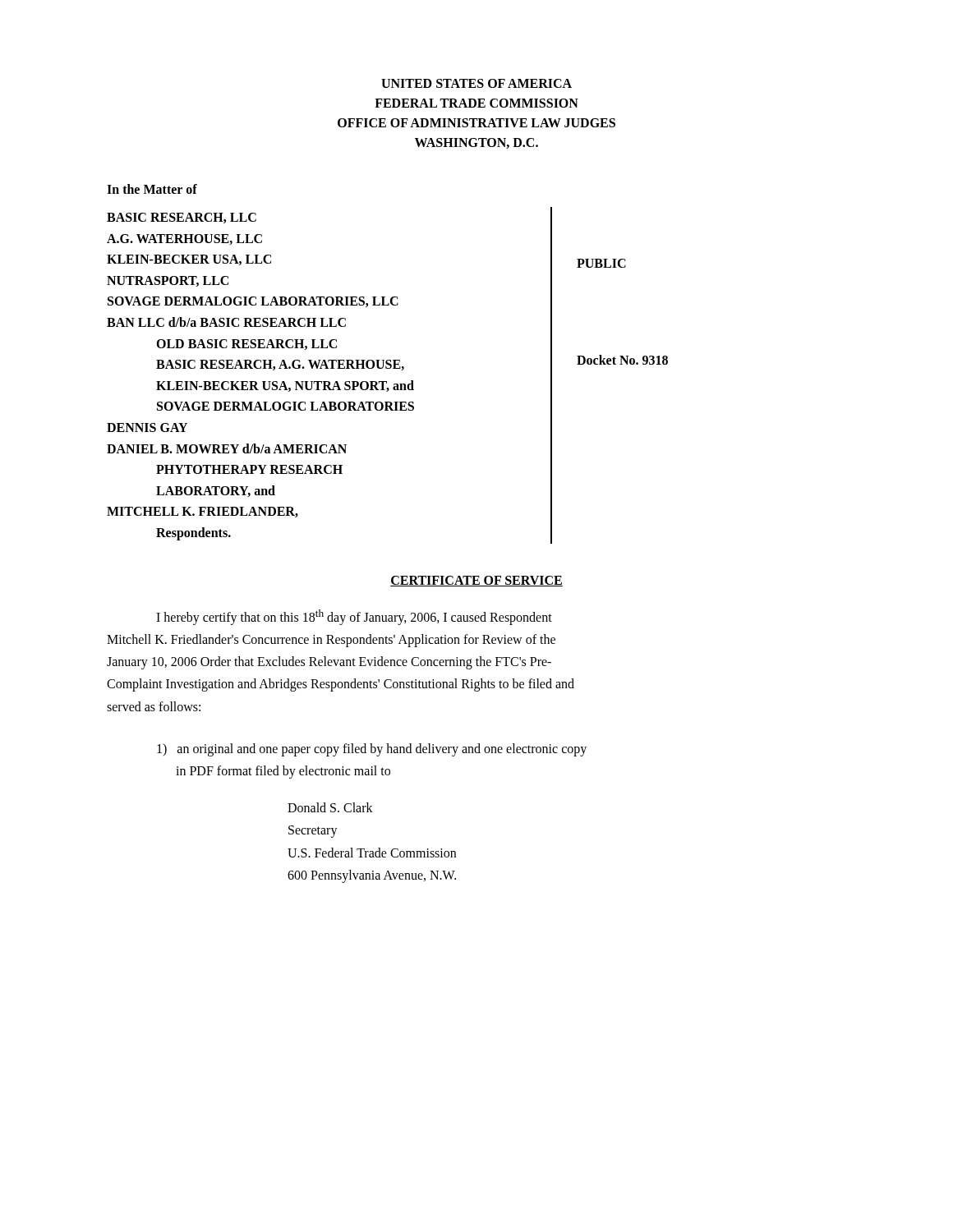953x1232 pixels.
Task: Click on the block starting "UNITED STATES OF AMERICA FEDERAL TRADE COMMISSION OFFICE"
Action: (x=476, y=113)
